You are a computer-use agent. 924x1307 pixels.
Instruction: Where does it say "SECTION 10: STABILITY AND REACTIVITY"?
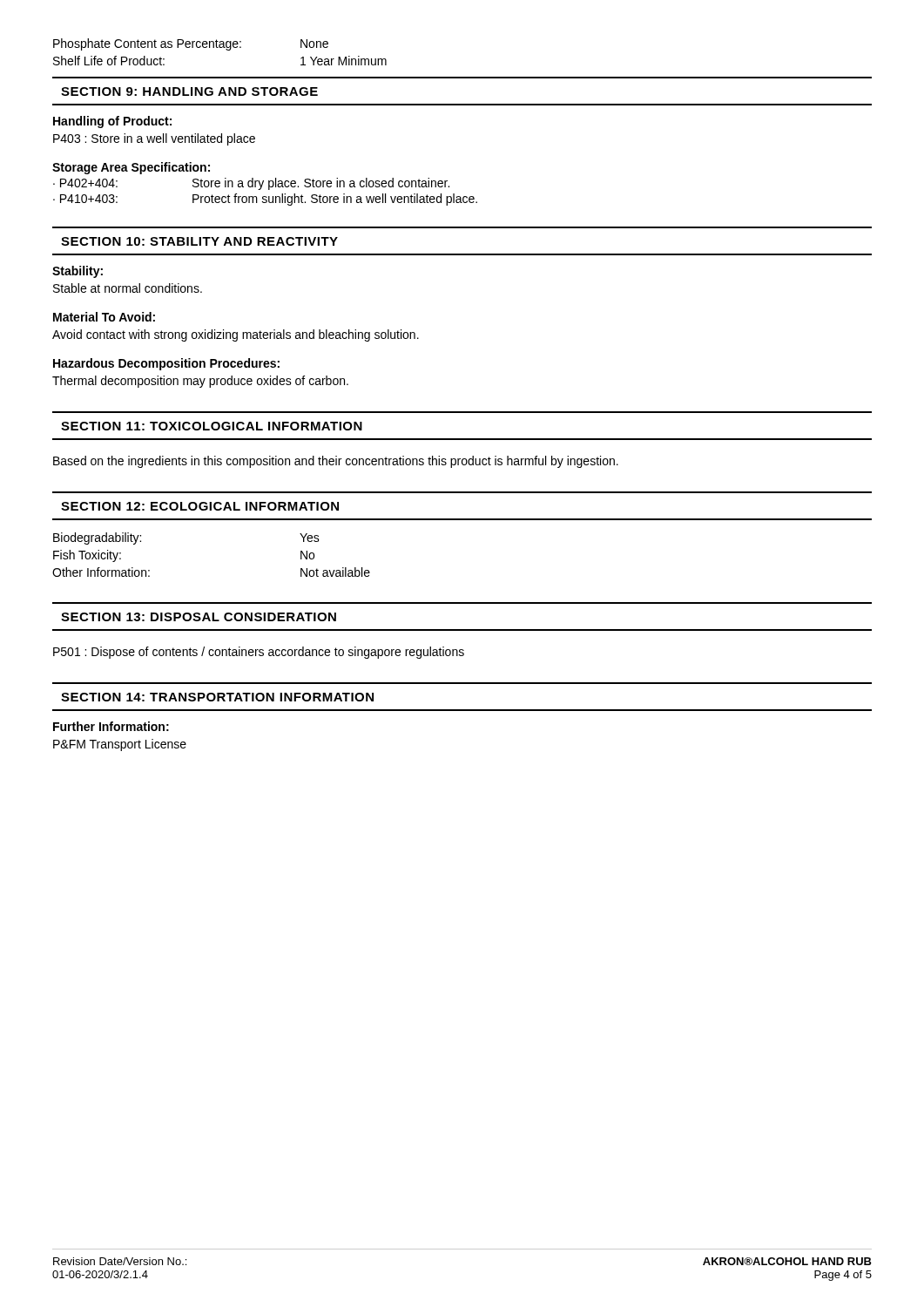[200, 241]
